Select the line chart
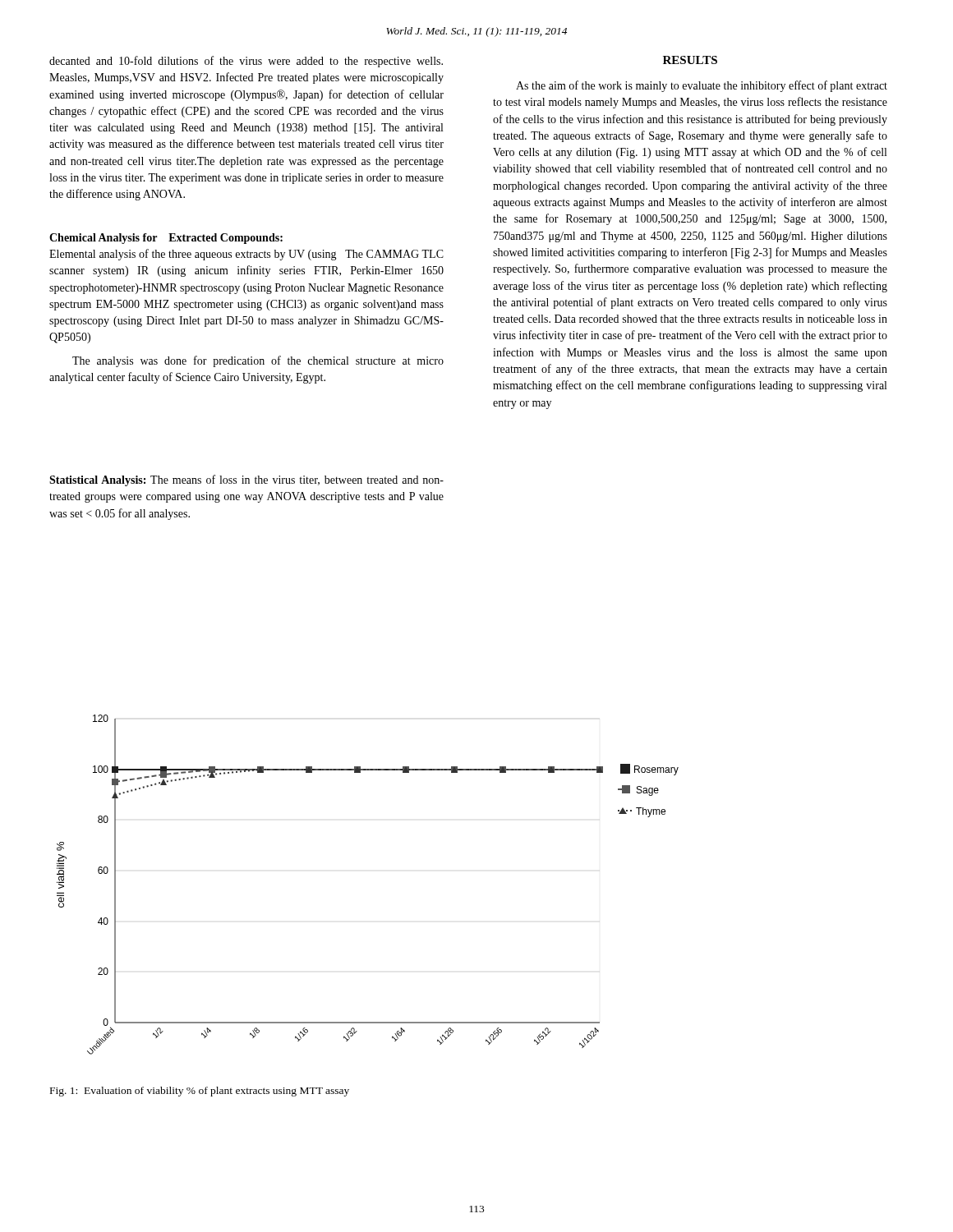953x1232 pixels. click(378, 891)
